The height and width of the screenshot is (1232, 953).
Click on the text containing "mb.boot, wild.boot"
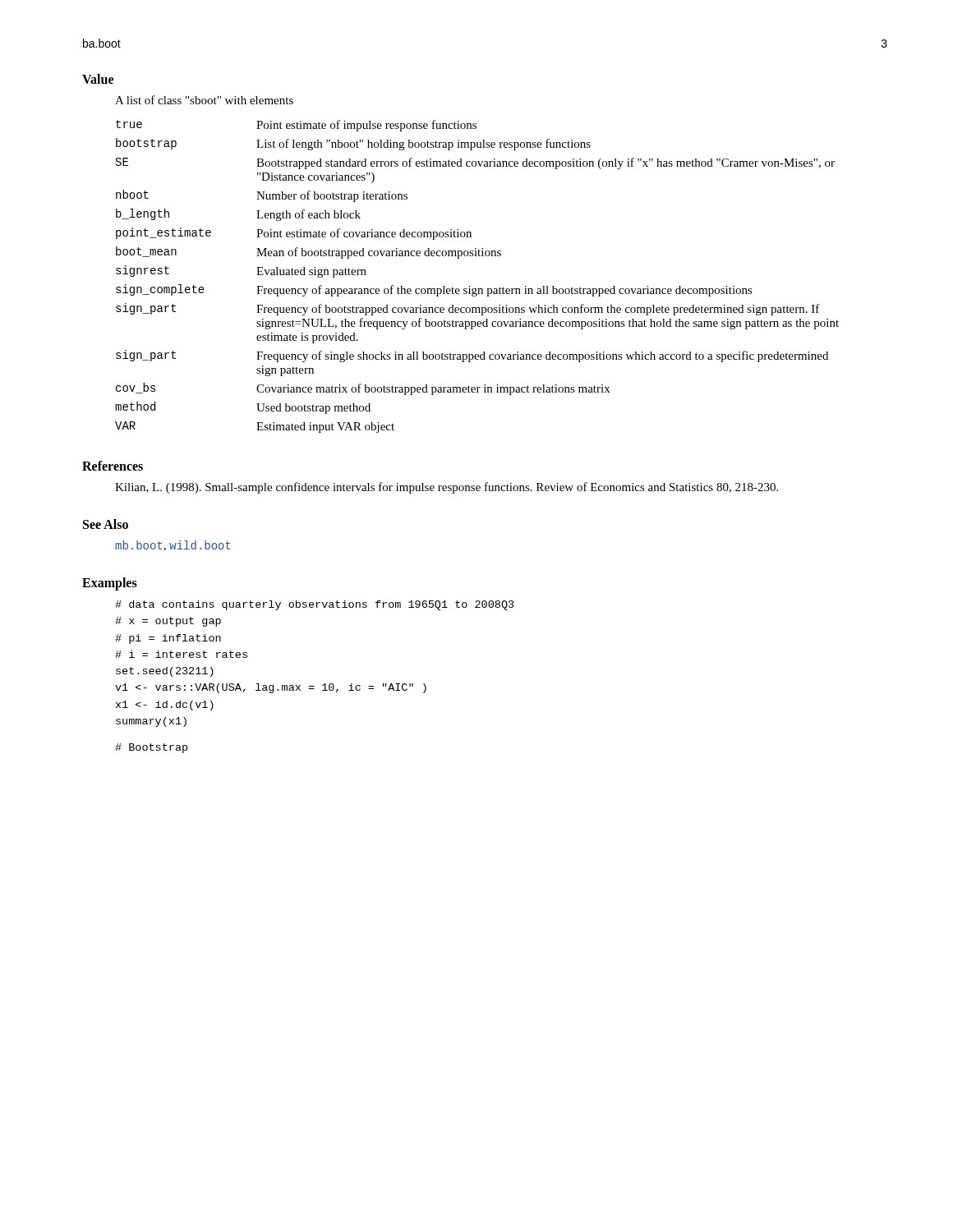coord(173,546)
